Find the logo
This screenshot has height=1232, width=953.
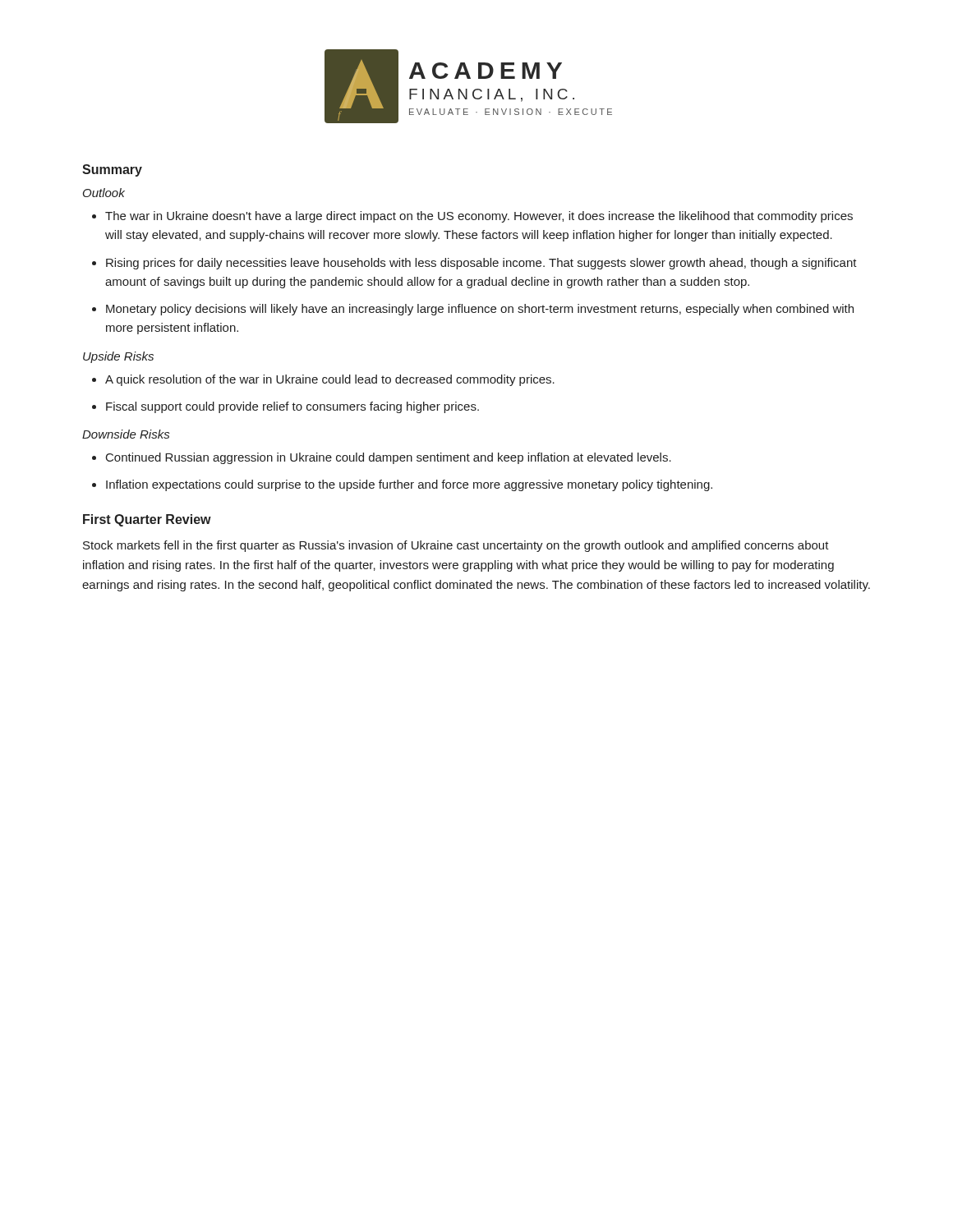[476, 90]
